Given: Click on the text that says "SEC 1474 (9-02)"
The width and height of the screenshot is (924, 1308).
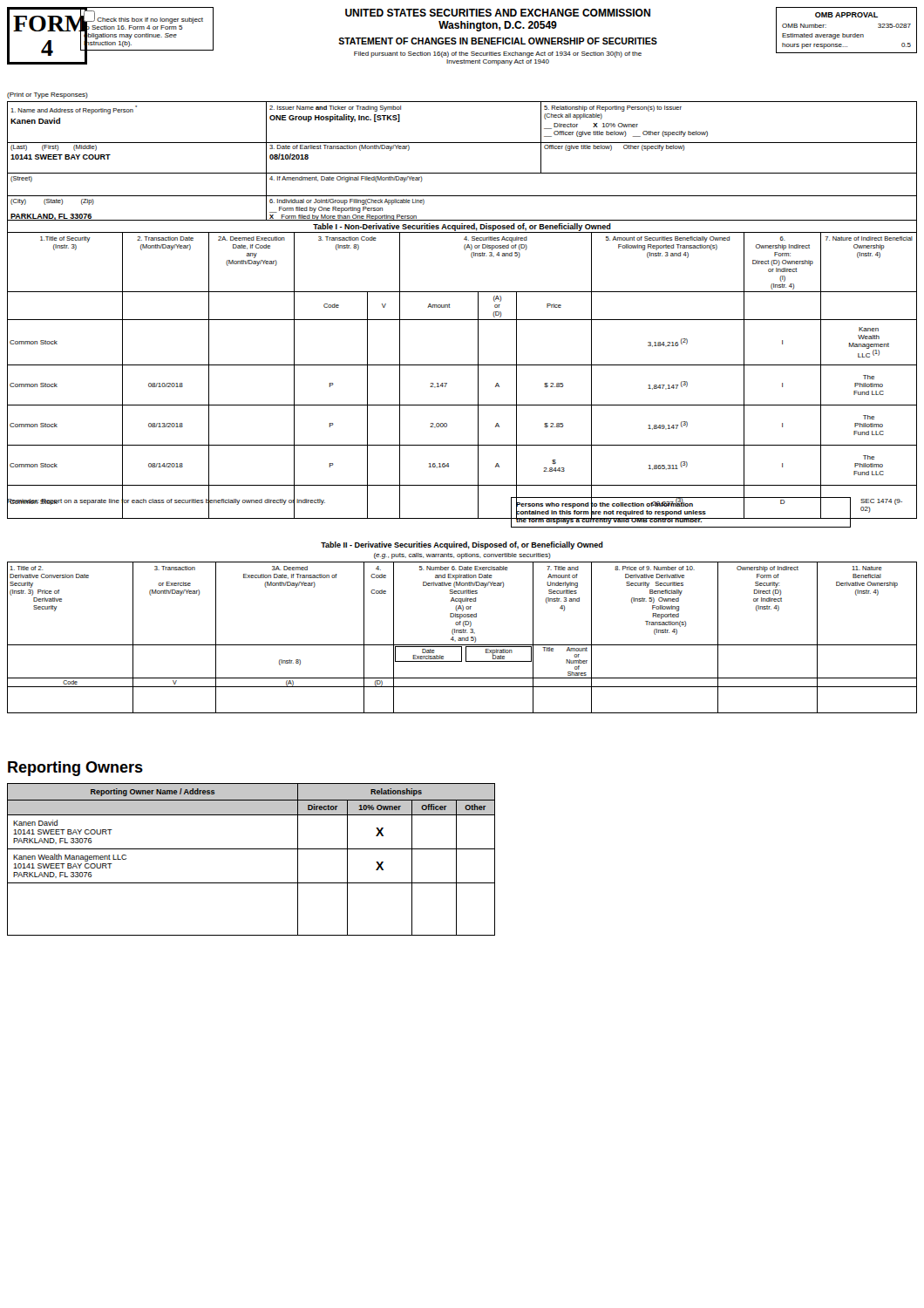Looking at the screenshot, I should pos(881,505).
